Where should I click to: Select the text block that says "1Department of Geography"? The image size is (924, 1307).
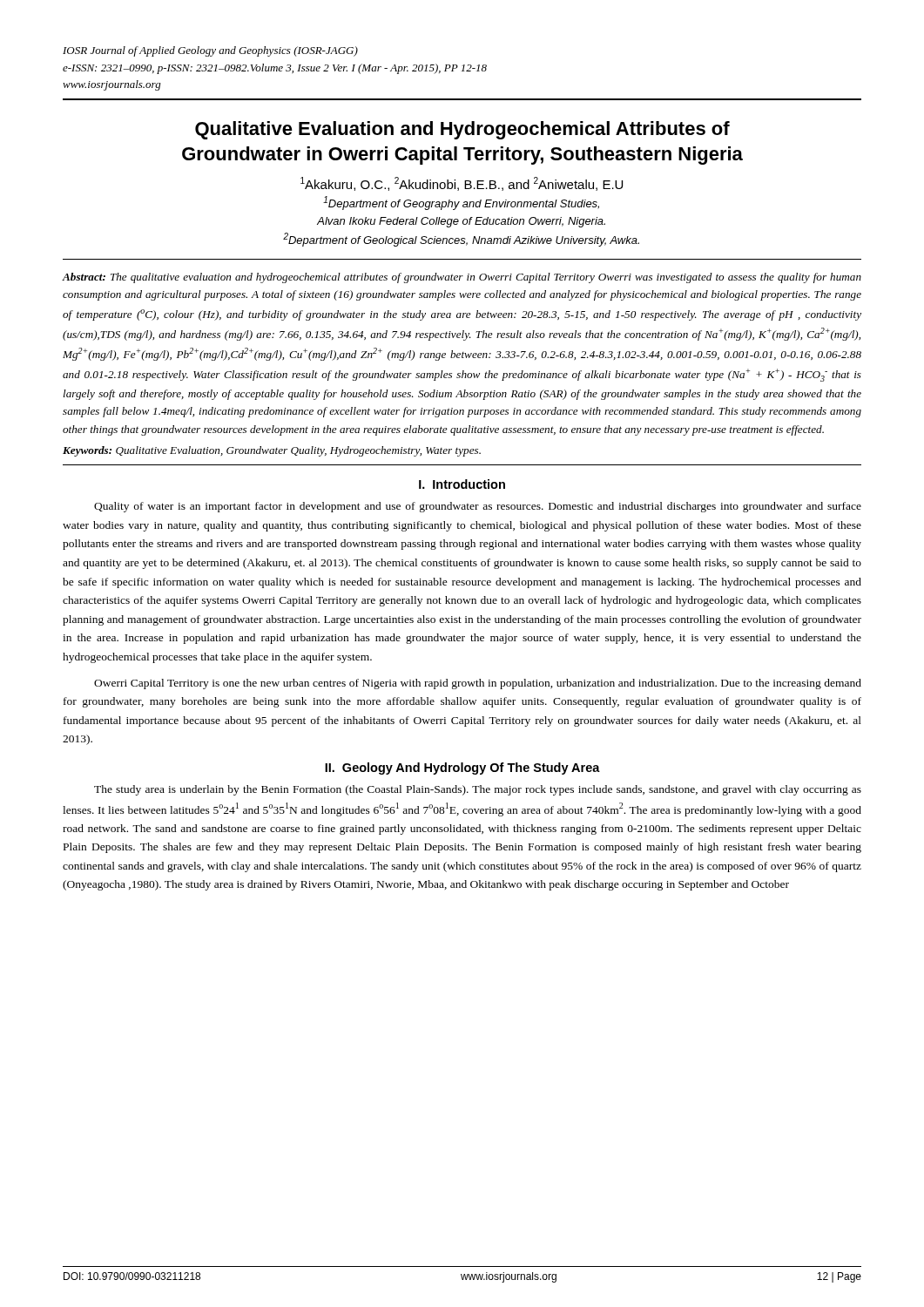coord(462,221)
